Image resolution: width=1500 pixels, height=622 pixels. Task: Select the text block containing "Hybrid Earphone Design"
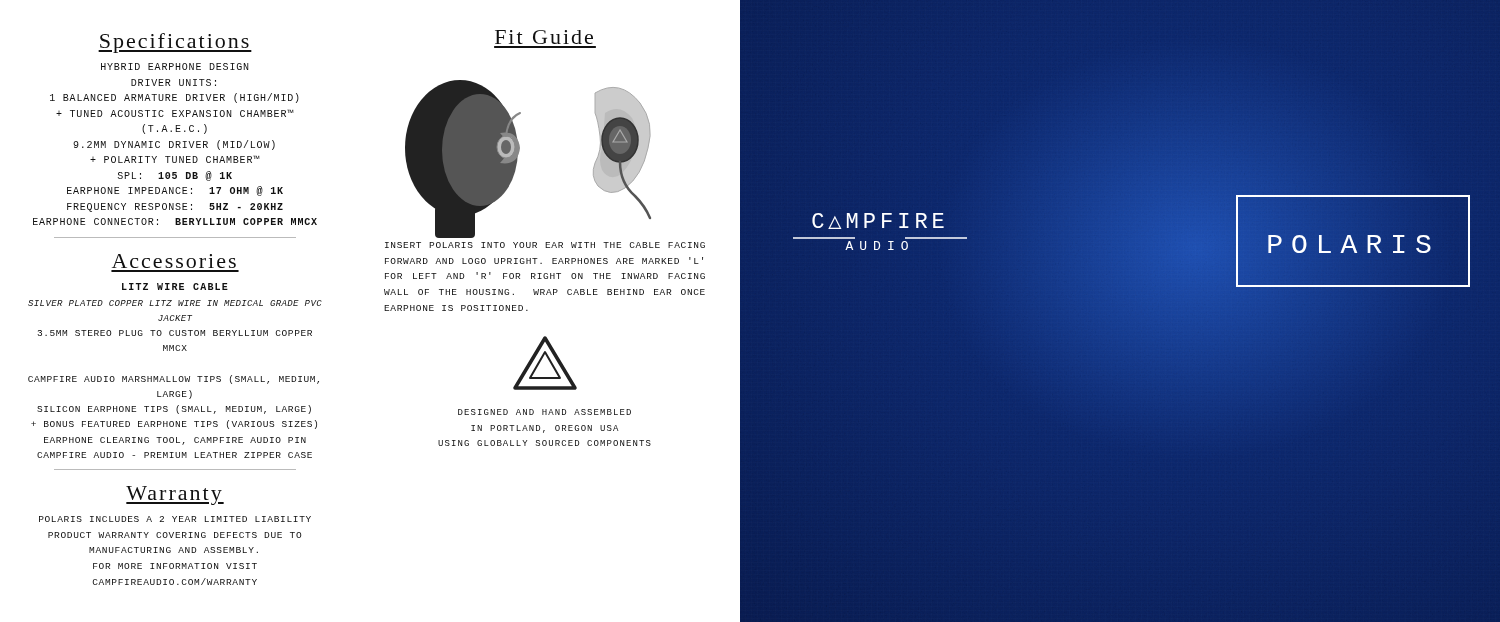pyautogui.click(x=175, y=145)
